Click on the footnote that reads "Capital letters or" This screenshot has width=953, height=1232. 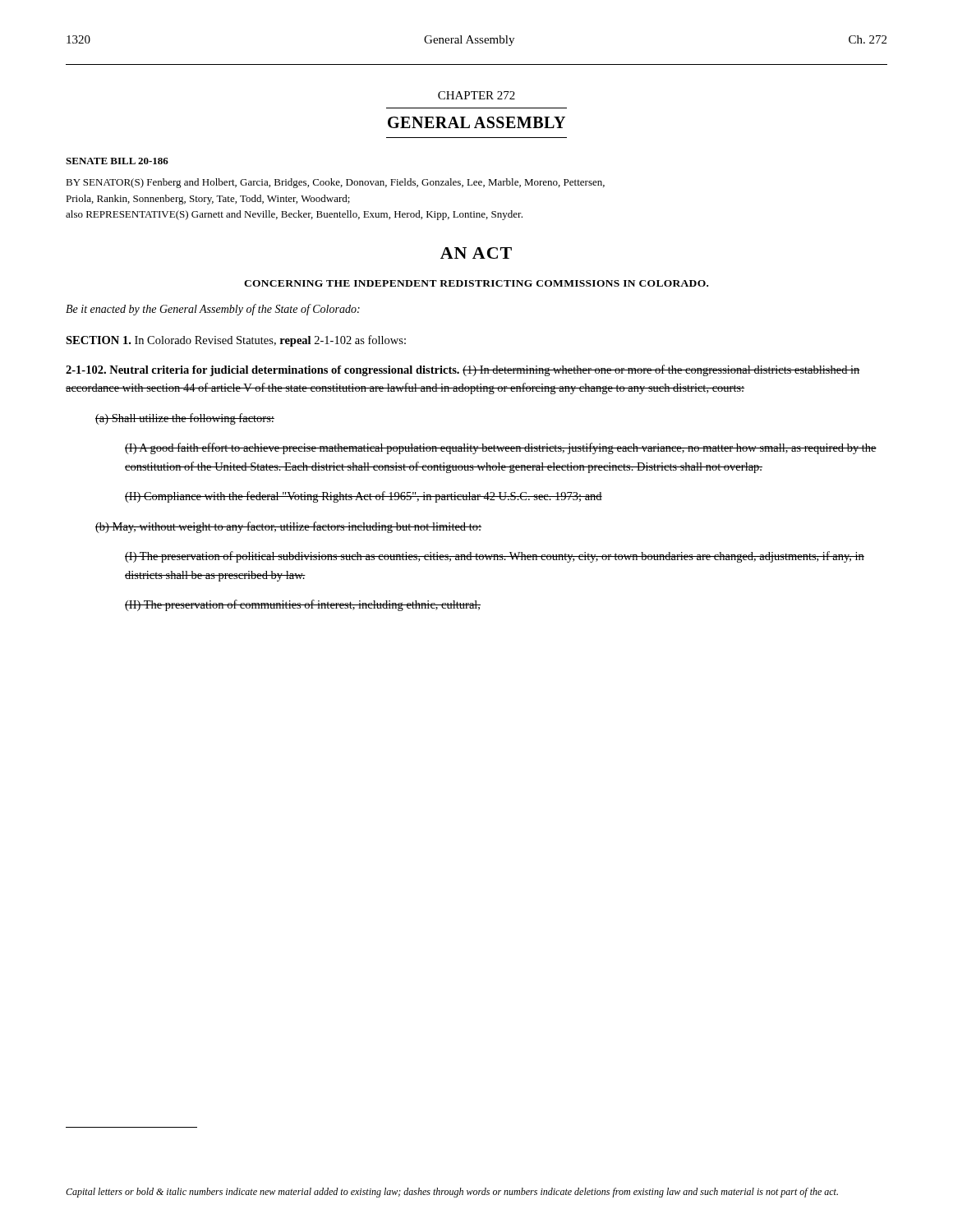tap(452, 1192)
